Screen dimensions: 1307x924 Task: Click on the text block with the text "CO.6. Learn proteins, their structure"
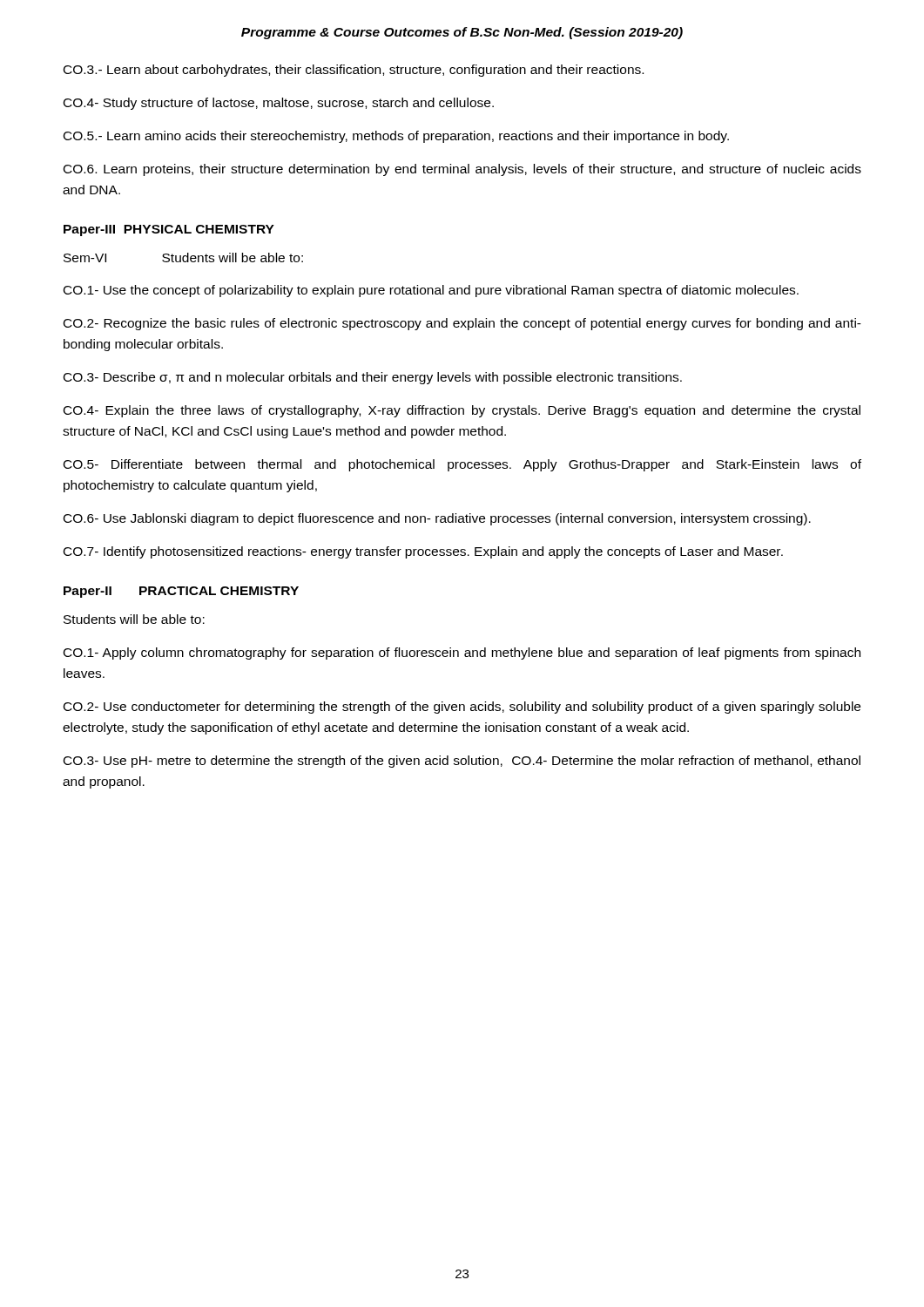[x=462, y=179]
